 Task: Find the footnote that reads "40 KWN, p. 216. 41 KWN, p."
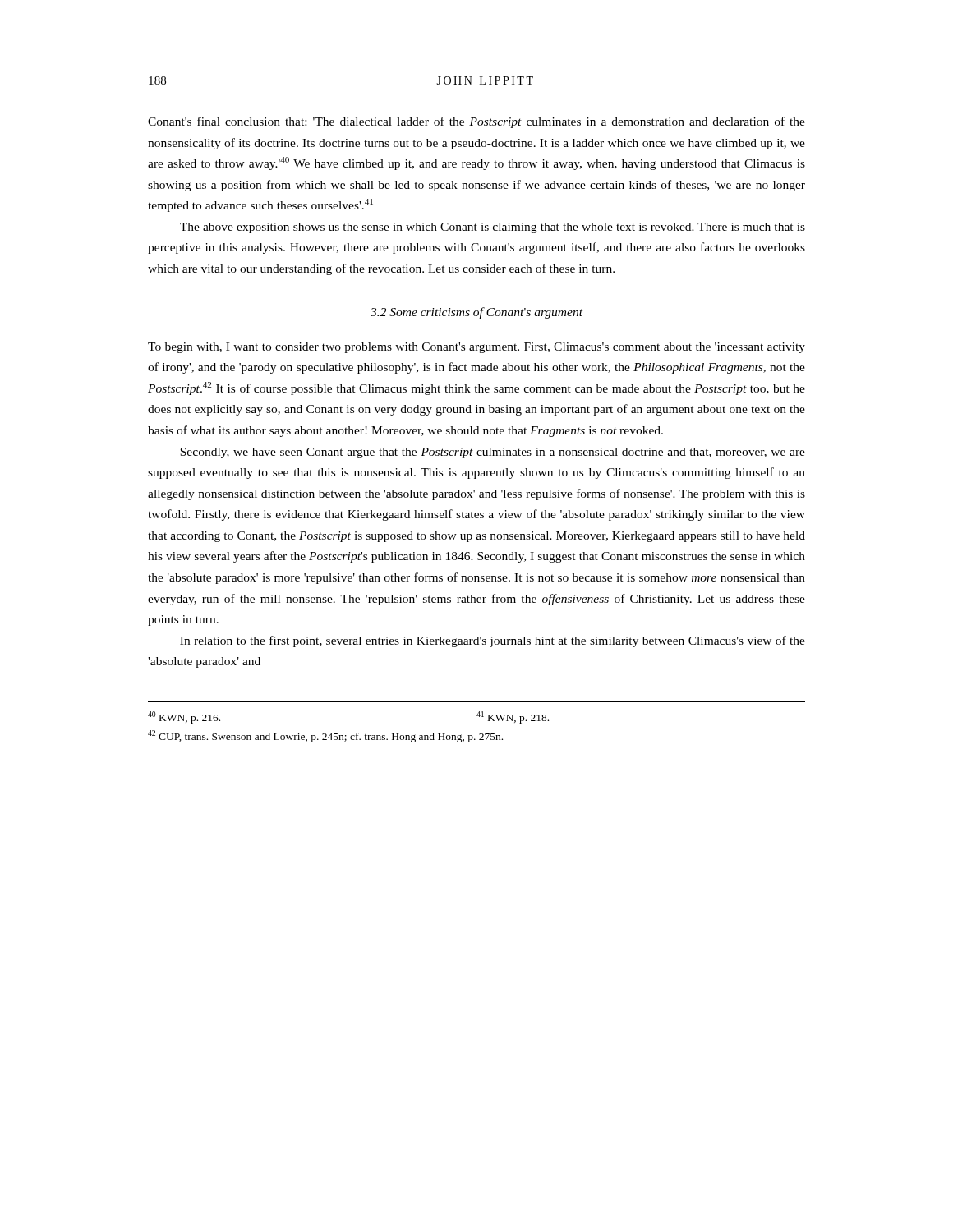pyautogui.click(x=476, y=723)
